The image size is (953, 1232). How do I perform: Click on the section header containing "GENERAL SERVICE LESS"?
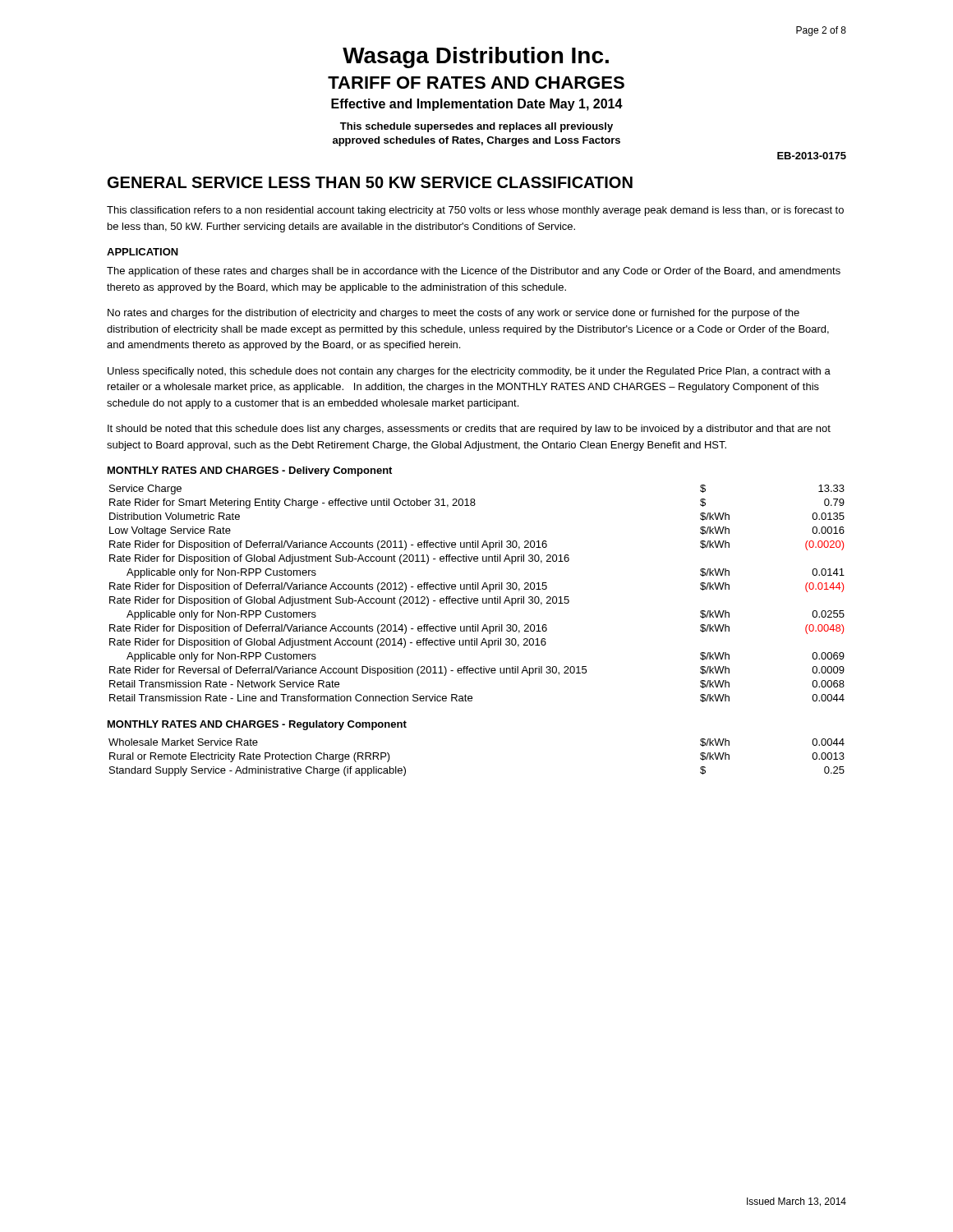370,182
